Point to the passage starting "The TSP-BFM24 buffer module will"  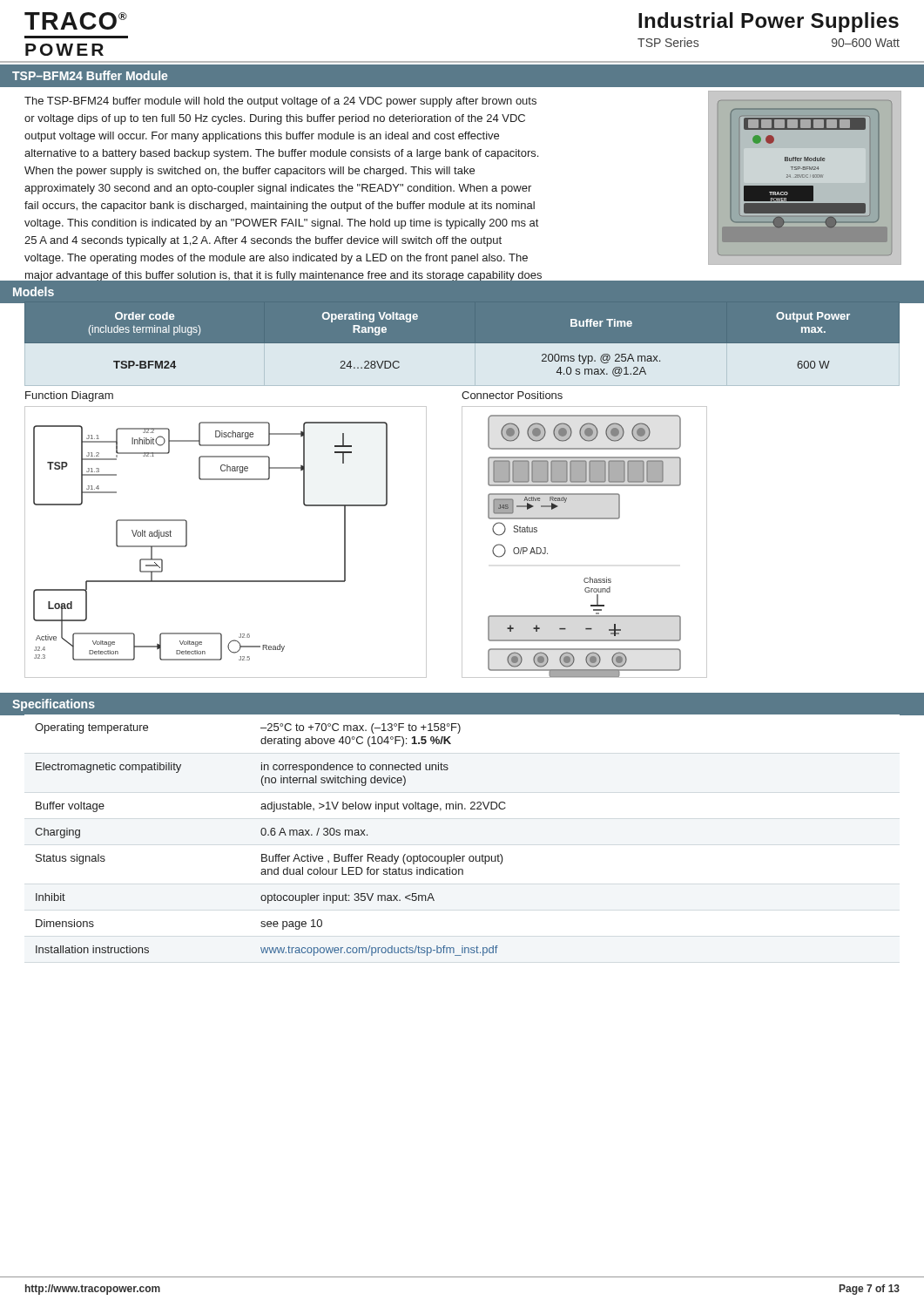283,197
